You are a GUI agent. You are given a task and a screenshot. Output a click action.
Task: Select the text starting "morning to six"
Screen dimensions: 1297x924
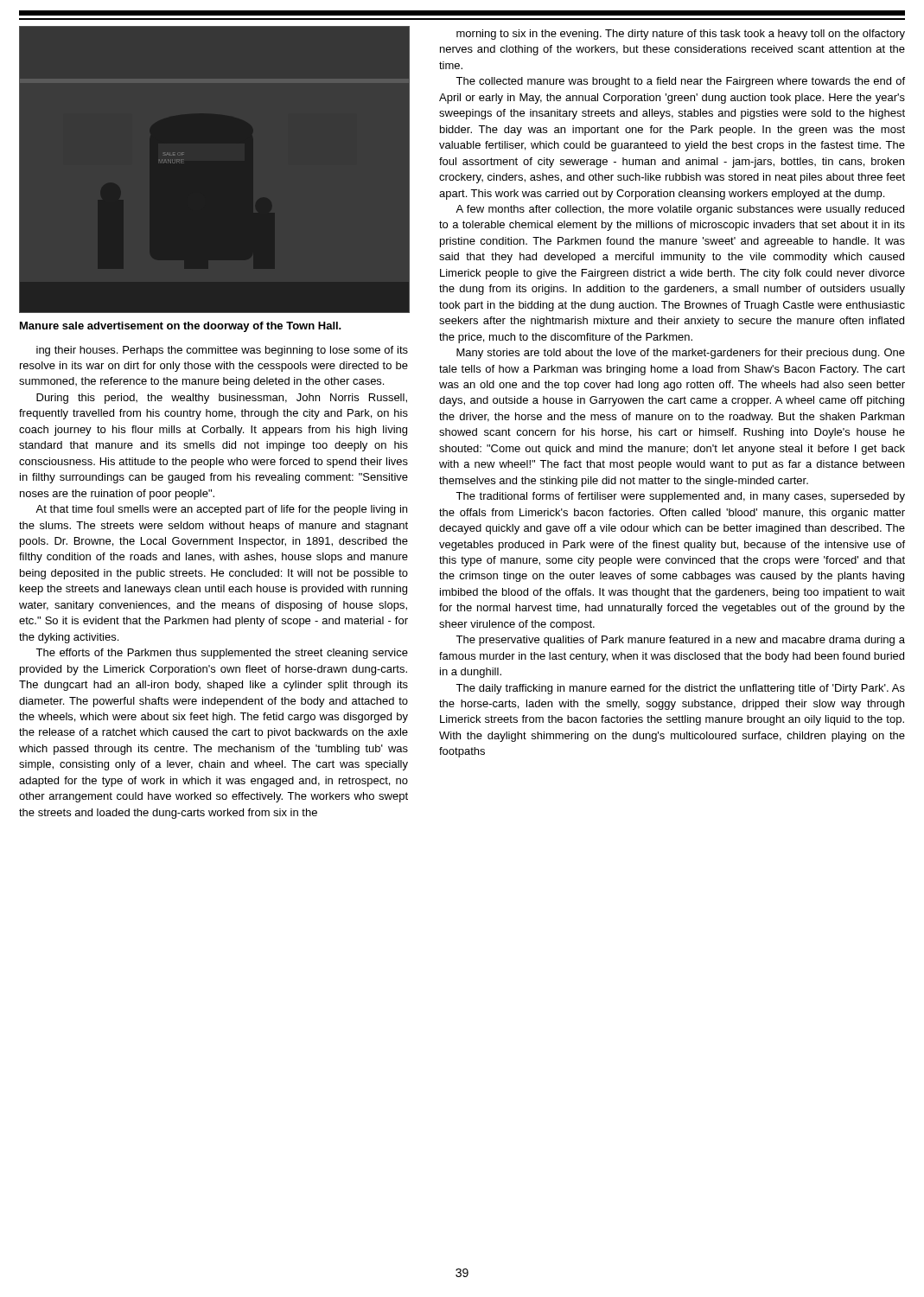tap(672, 393)
